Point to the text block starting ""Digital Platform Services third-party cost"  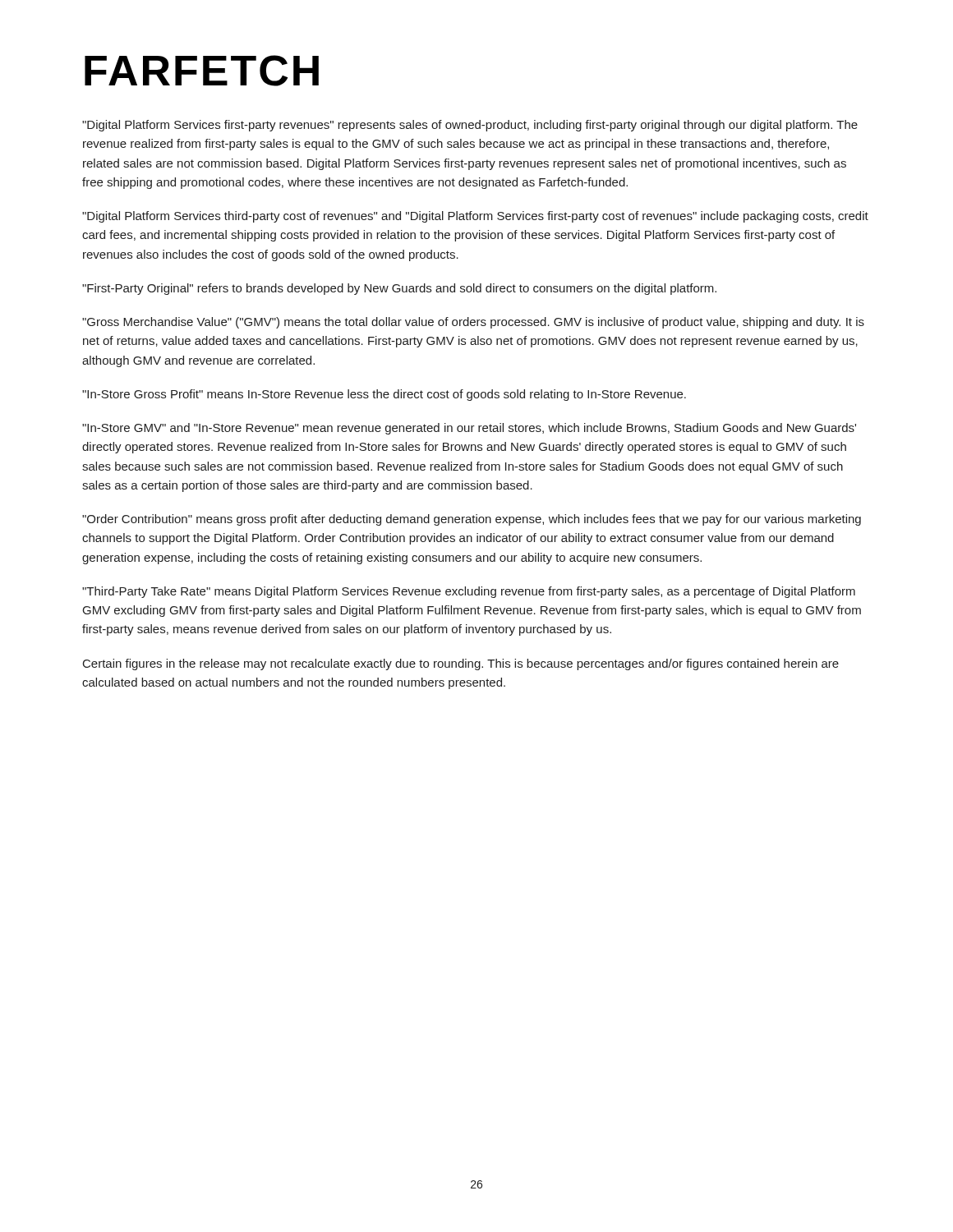coord(475,235)
